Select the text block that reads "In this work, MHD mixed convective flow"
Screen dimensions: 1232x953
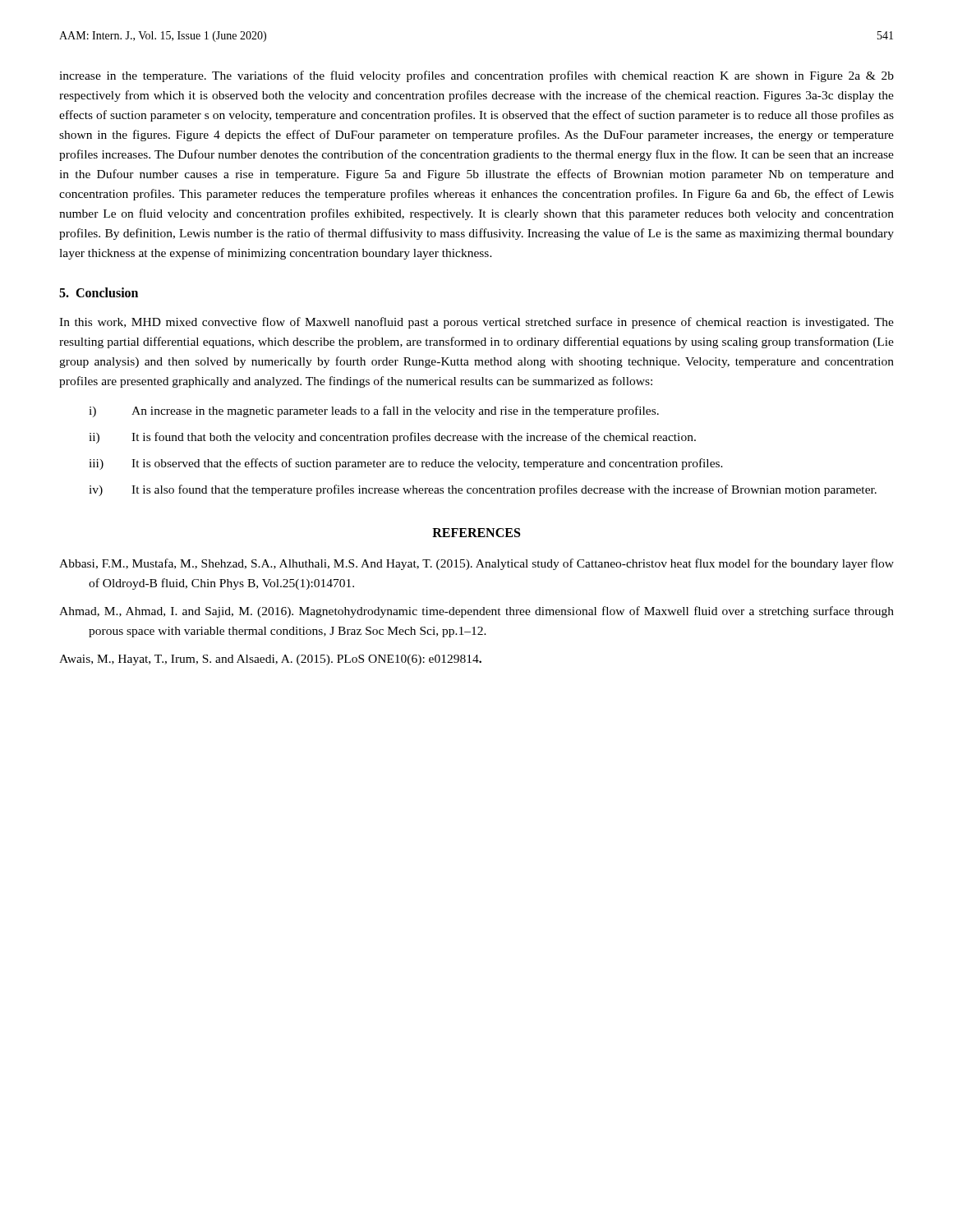click(476, 352)
